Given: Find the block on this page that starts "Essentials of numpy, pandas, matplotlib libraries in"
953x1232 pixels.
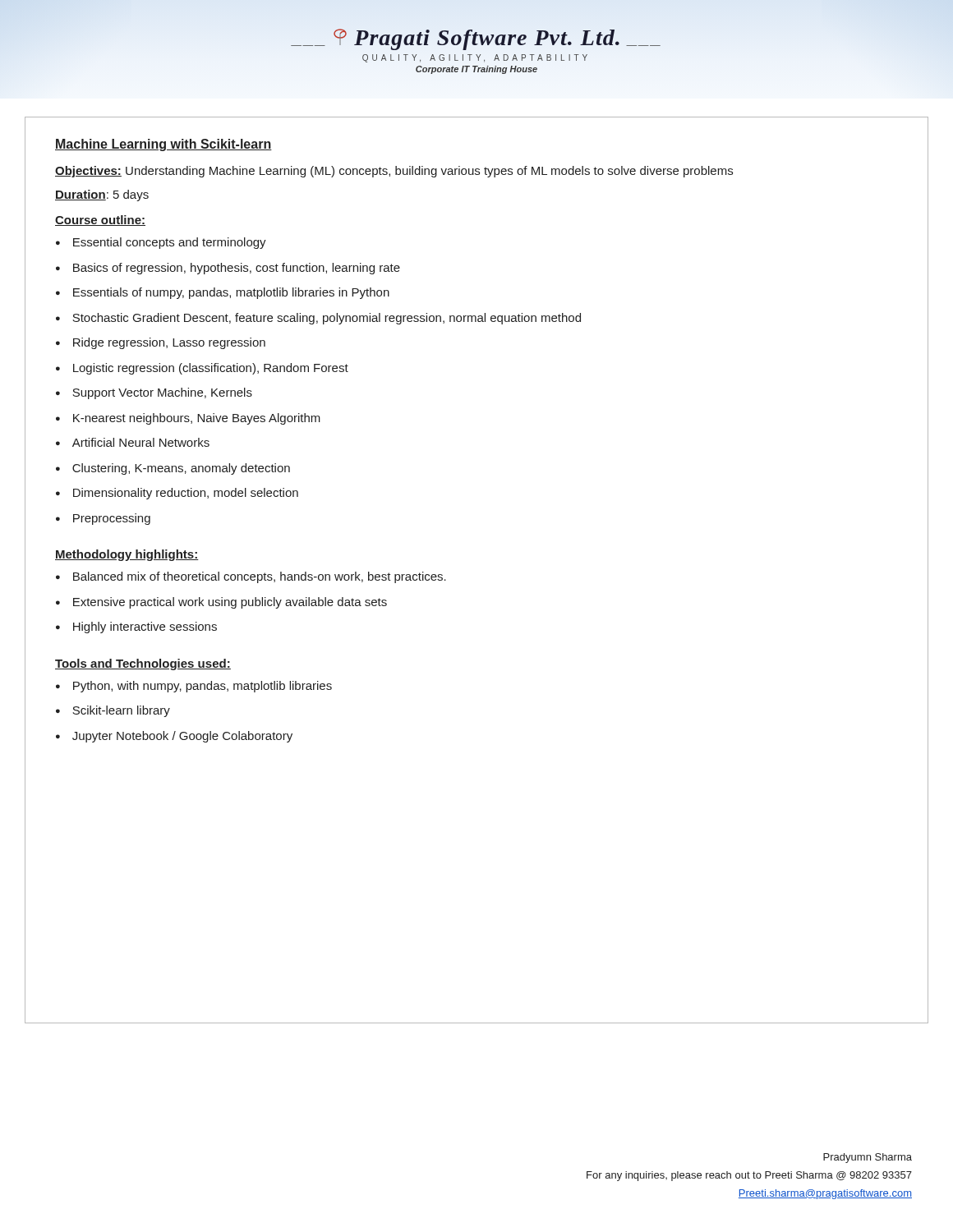Looking at the screenshot, I should pos(231,292).
